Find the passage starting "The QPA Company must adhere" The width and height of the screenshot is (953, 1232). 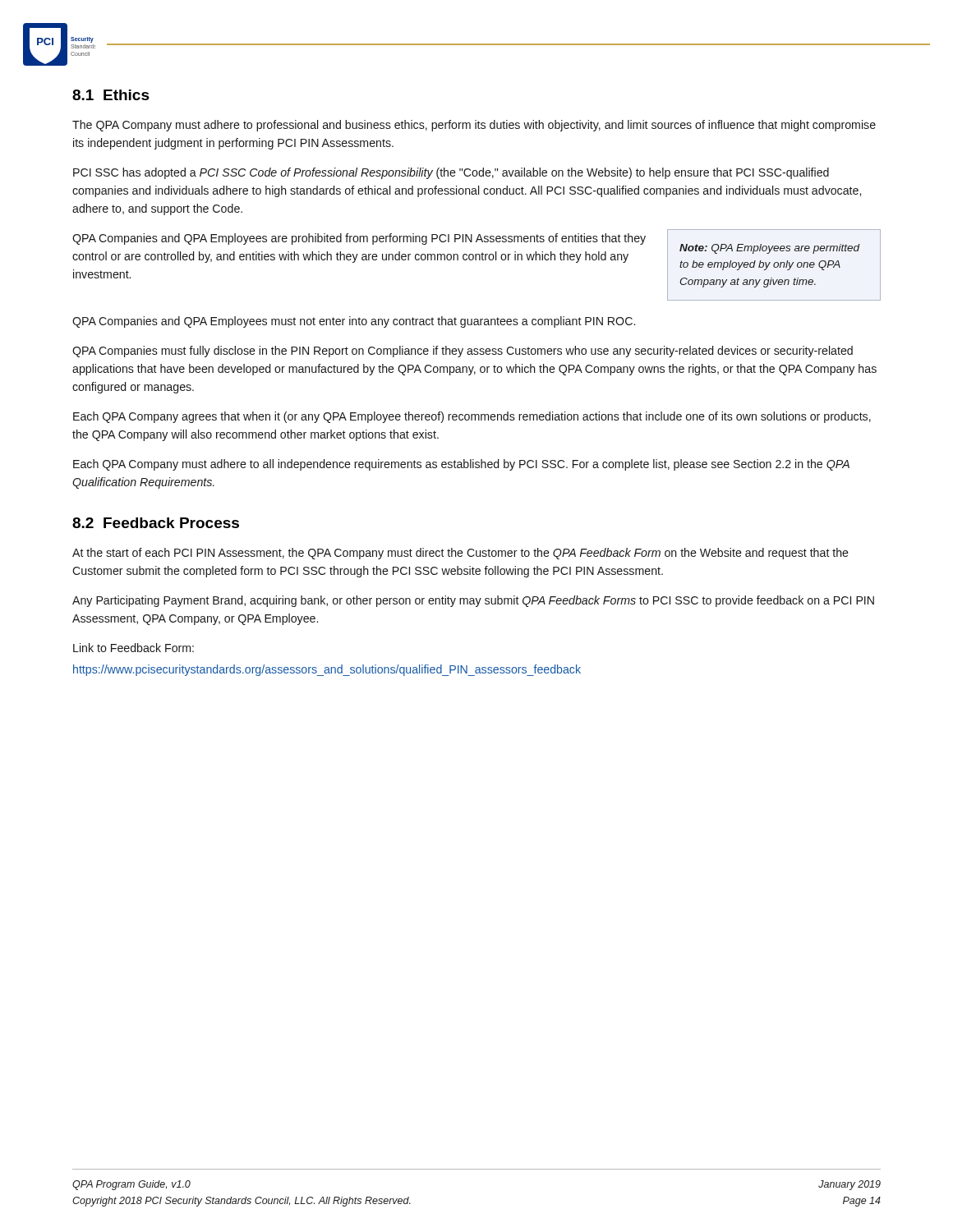[x=474, y=134]
